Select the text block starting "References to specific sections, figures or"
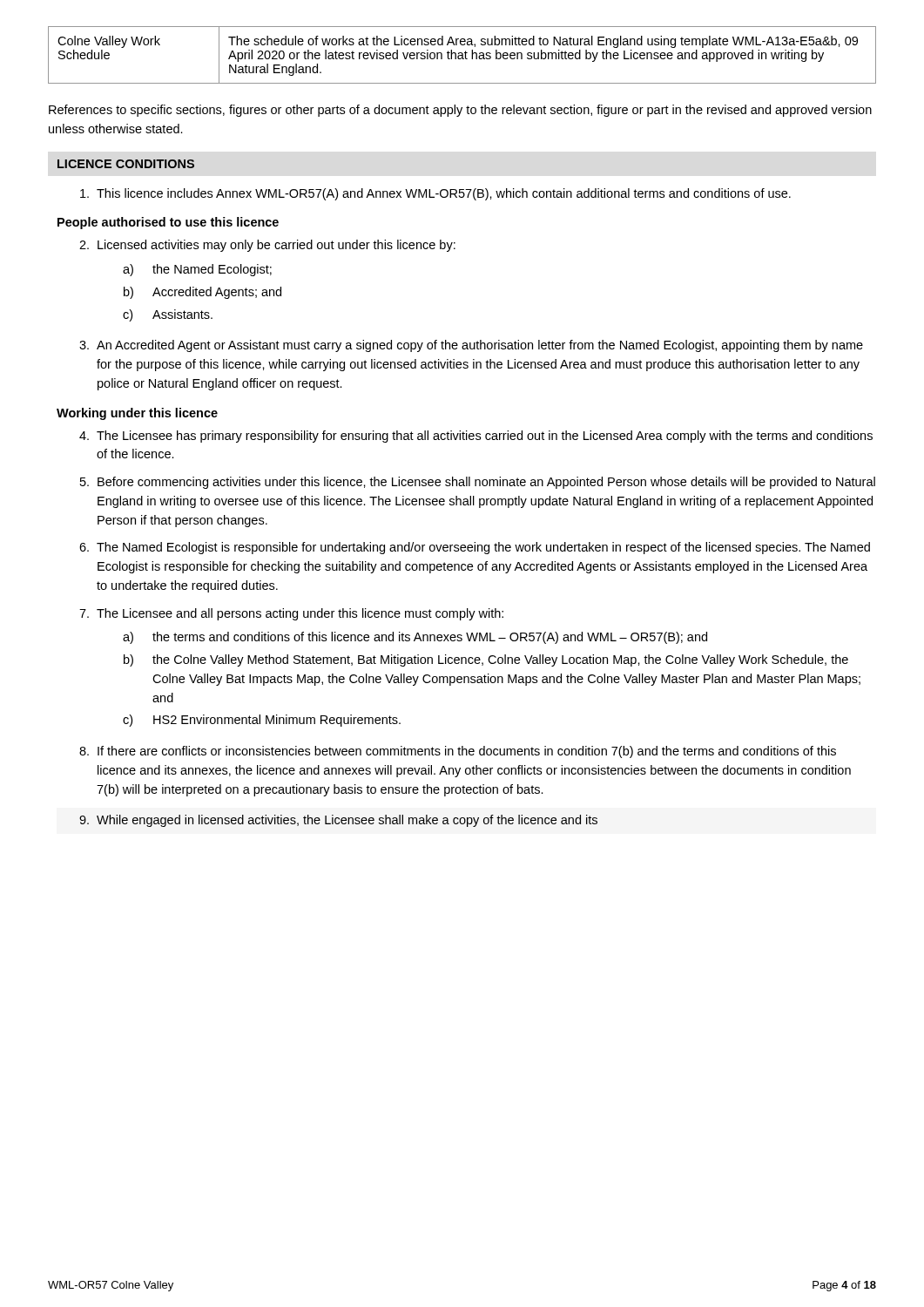Screen dimensions: 1307x924 [460, 119]
